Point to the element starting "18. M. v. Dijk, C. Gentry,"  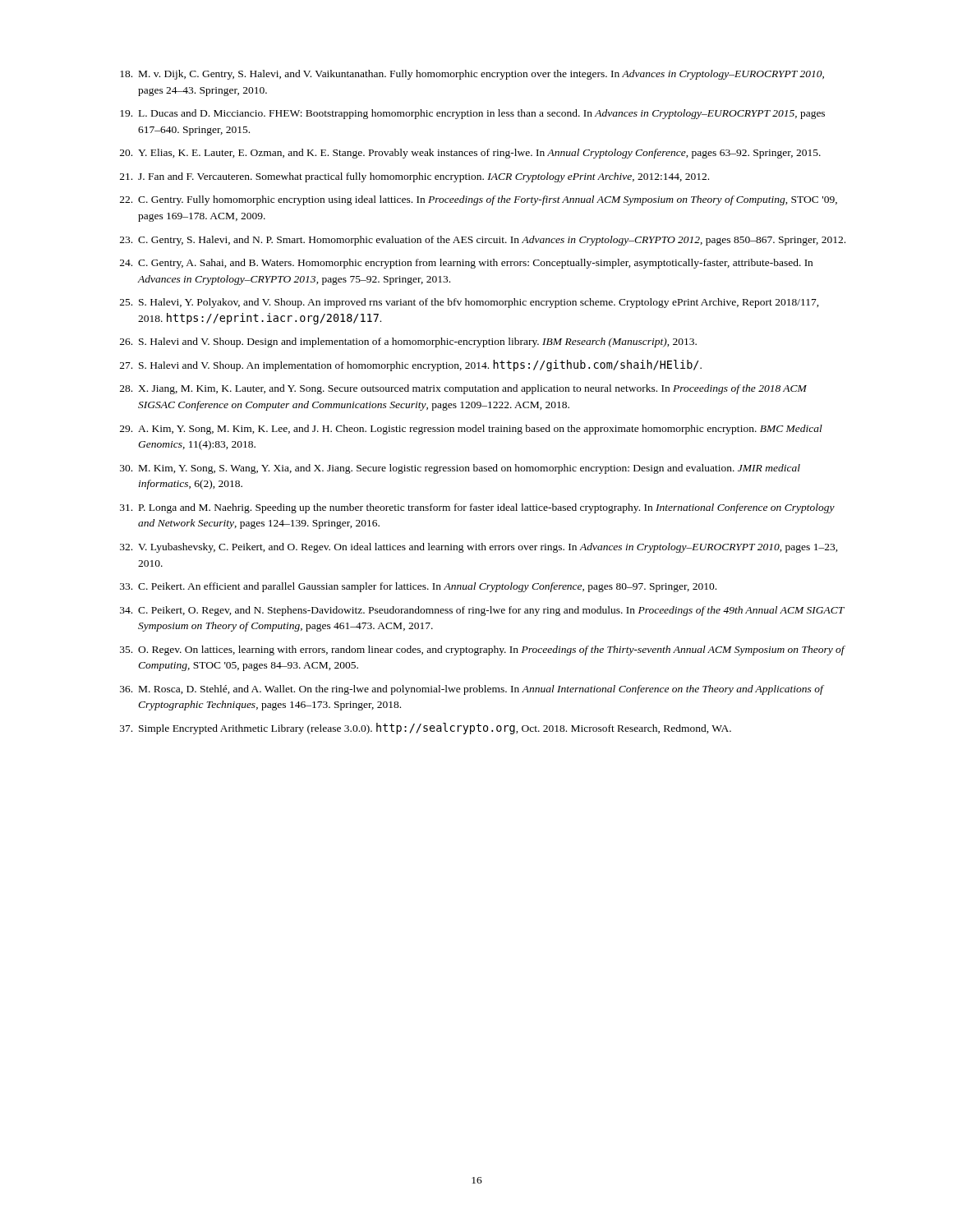[x=476, y=82]
